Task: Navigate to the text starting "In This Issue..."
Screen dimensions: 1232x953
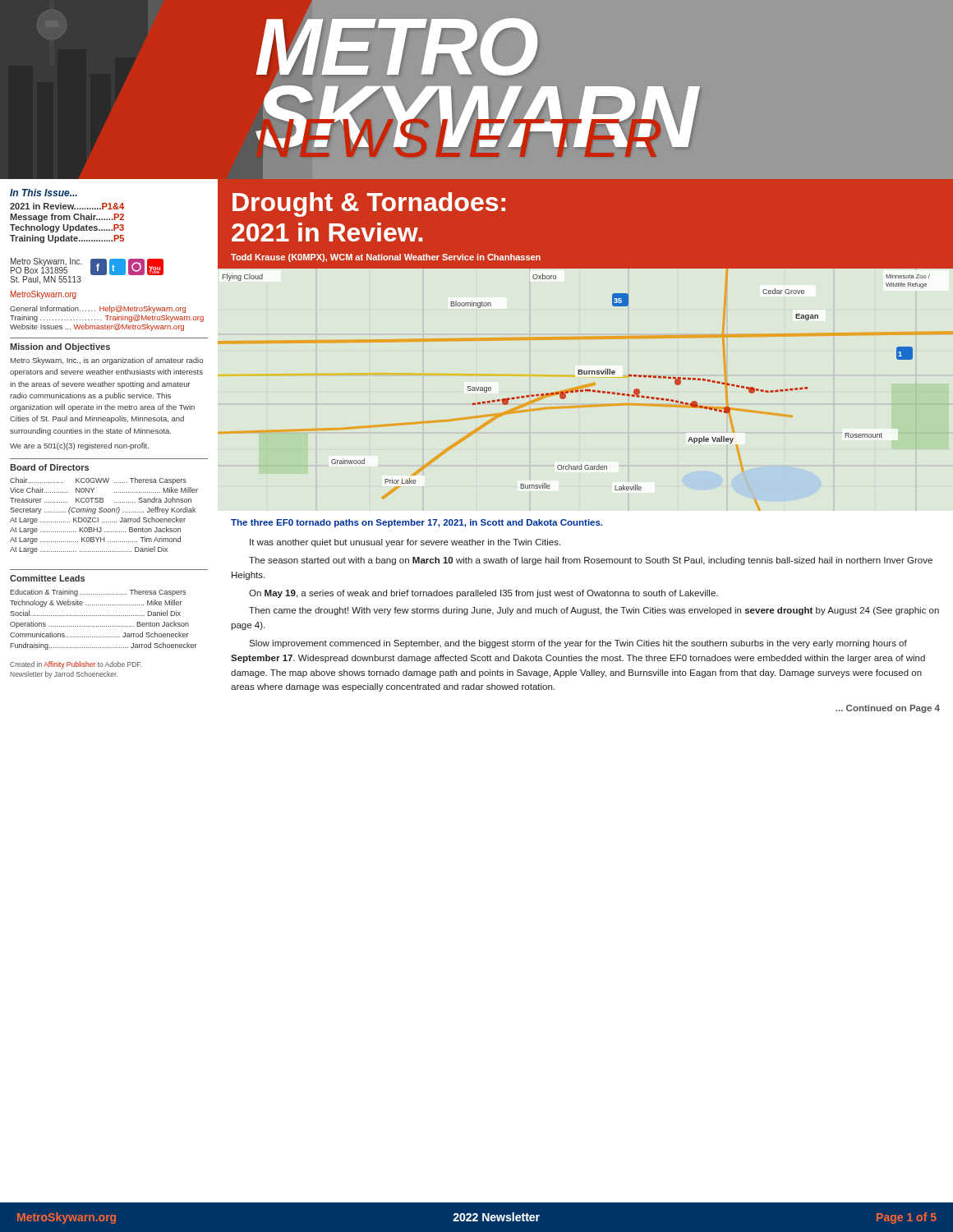Action: (44, 193)
